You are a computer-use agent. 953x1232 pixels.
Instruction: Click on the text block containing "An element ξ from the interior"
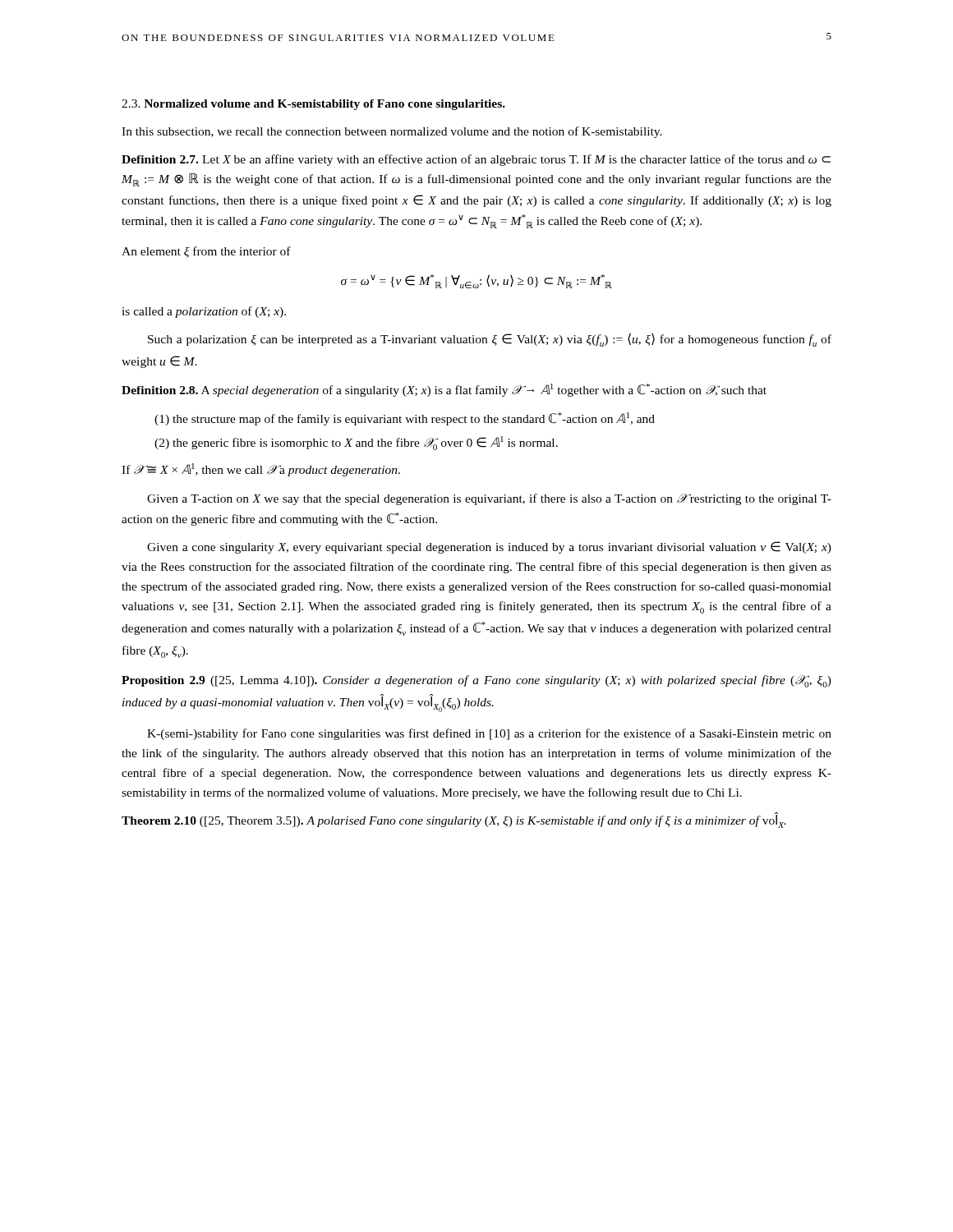(x=206, y=252)
